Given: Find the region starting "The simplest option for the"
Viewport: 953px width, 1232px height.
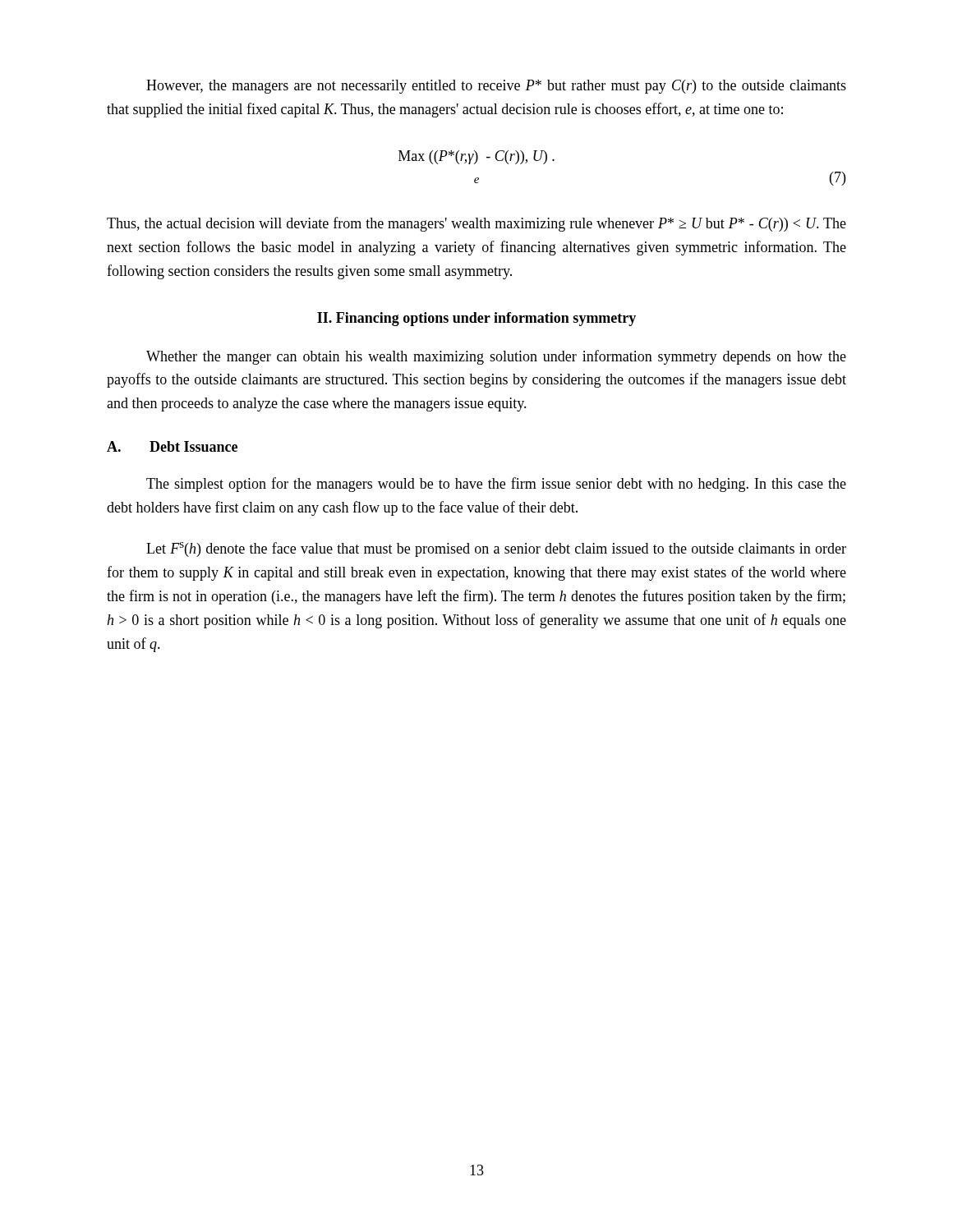Looking at the screenshot, I should 476,496.
